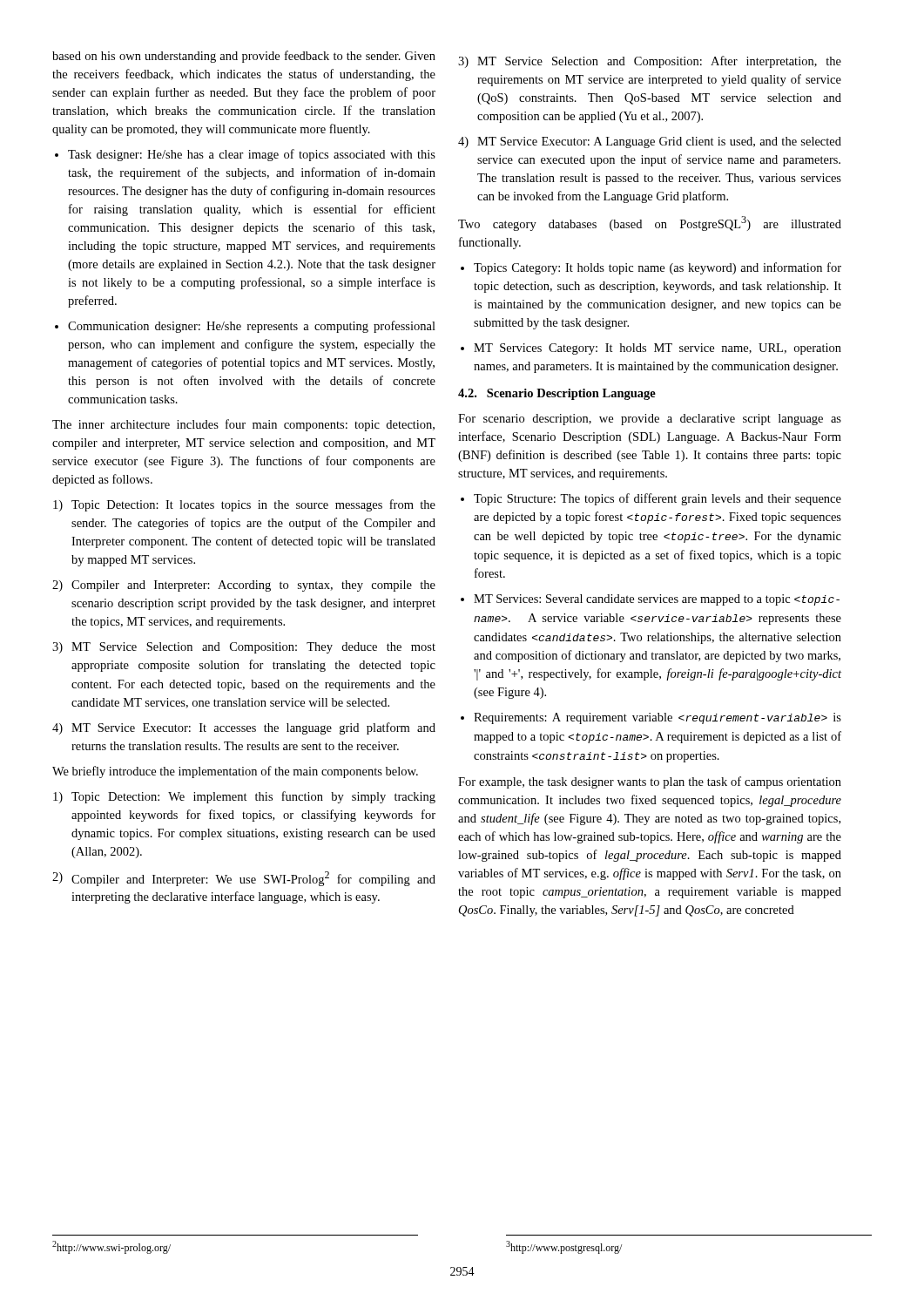Select the list item that reads "4)MT Service Executor: A"
The image size is (924, 1307).
650,169
